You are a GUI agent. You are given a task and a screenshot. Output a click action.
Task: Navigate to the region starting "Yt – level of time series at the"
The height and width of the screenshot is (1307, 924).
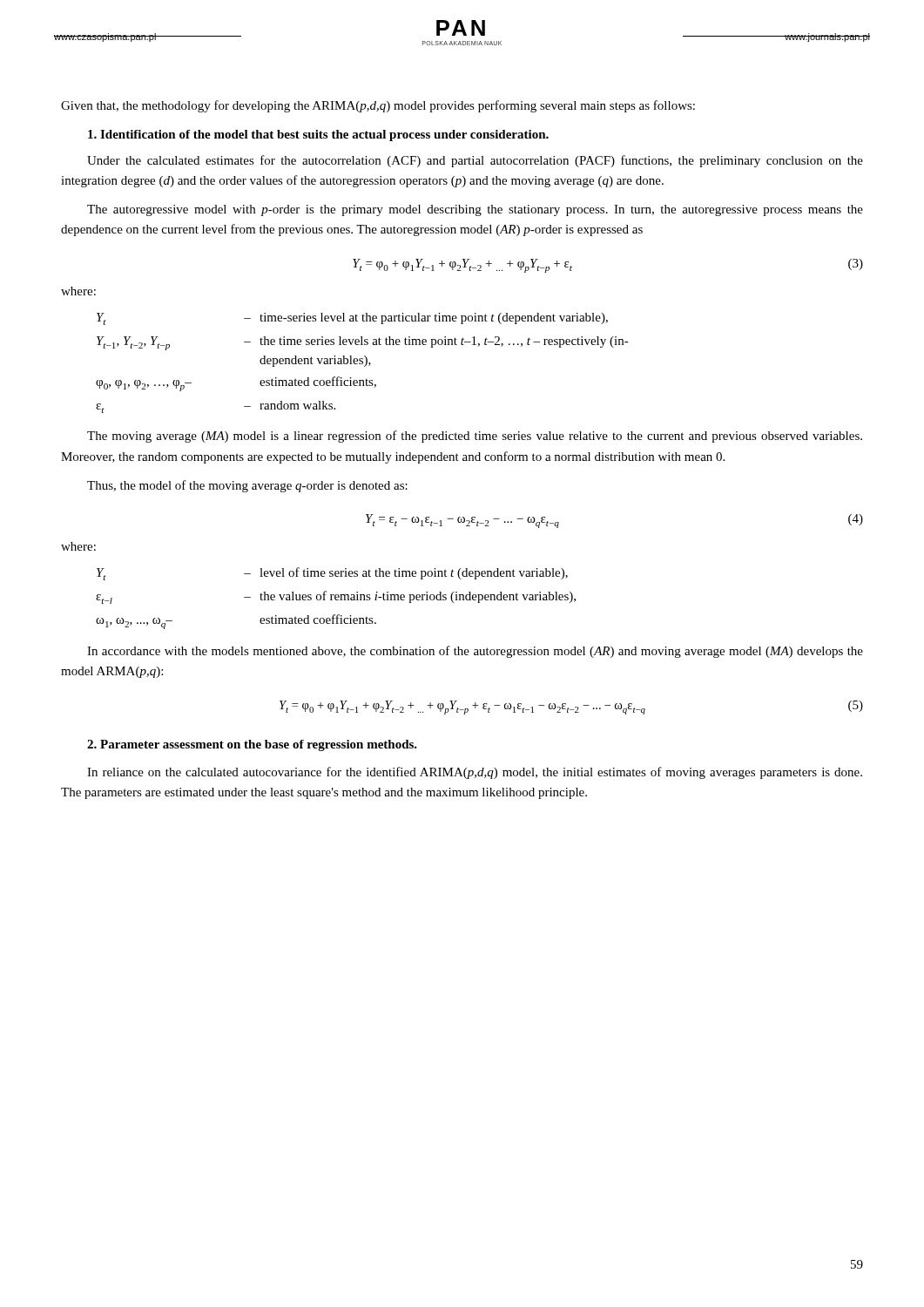point(336,597)
